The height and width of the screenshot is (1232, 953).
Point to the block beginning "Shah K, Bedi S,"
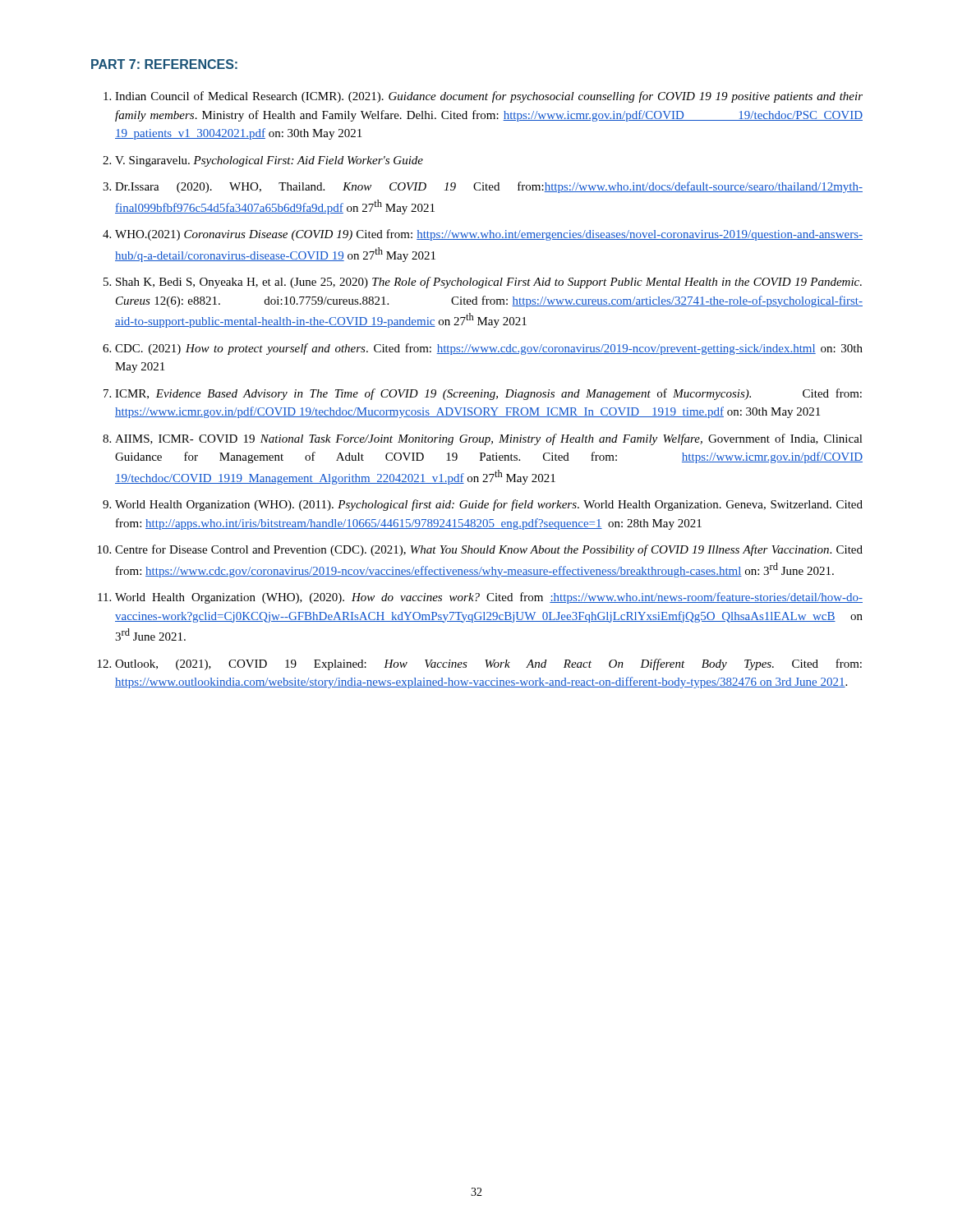(x=489, y=301)
